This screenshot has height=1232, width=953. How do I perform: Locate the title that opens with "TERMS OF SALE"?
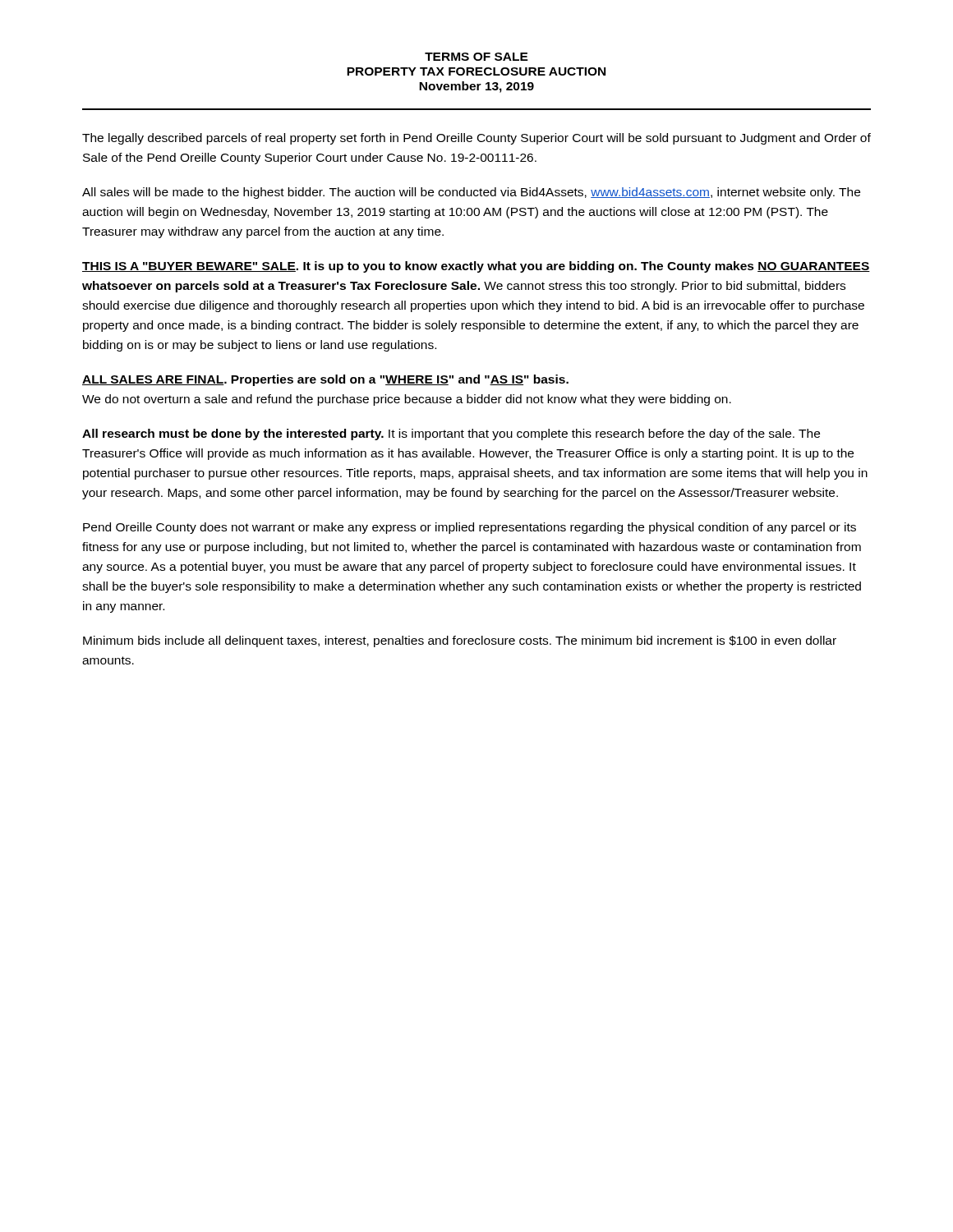(x=476, y=71)
